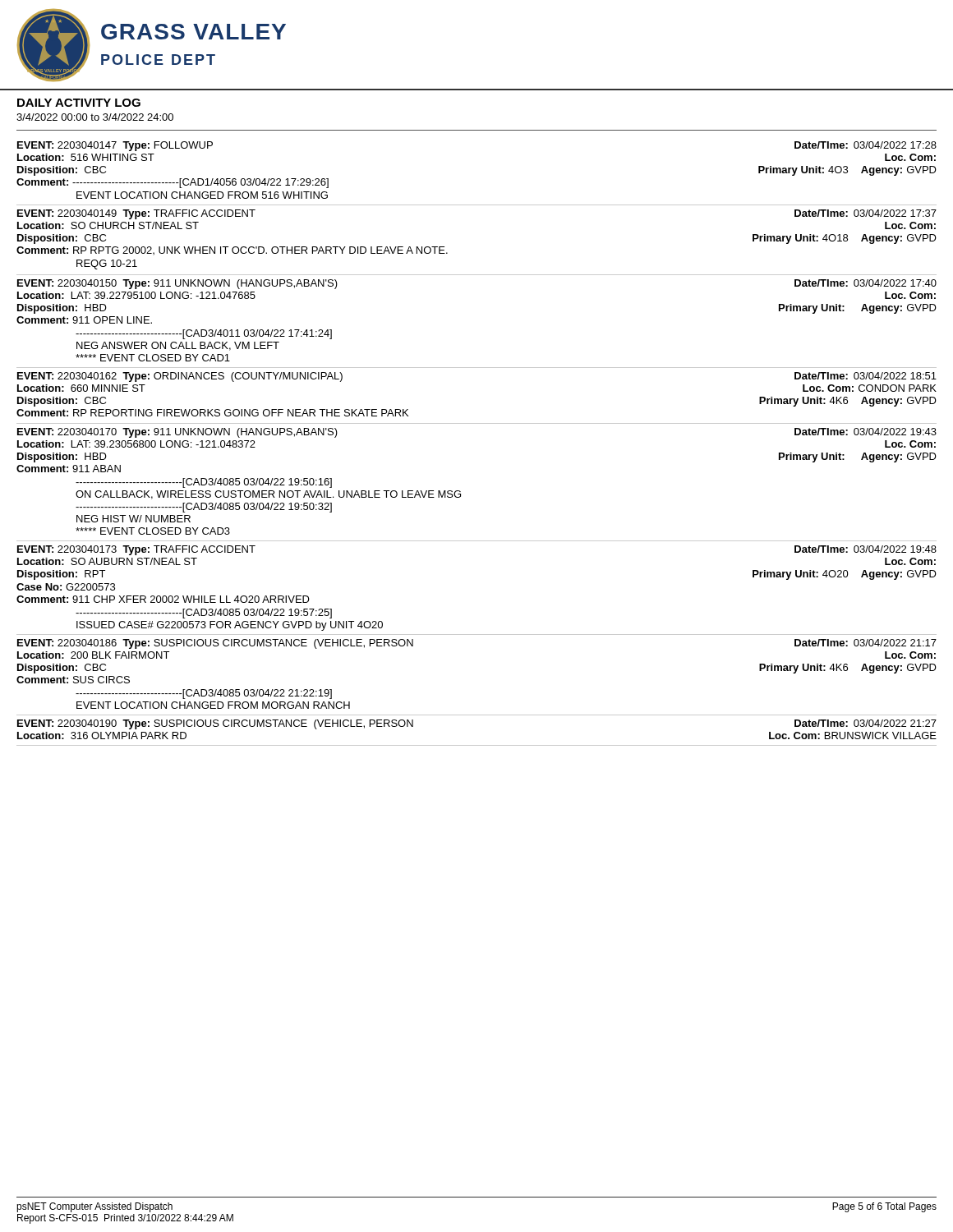953x1232 pixels.
Task: Click on the table containing "EVENT: 2203040186 Type: SUSPICIOUS"
Action: tap(476, 676)
